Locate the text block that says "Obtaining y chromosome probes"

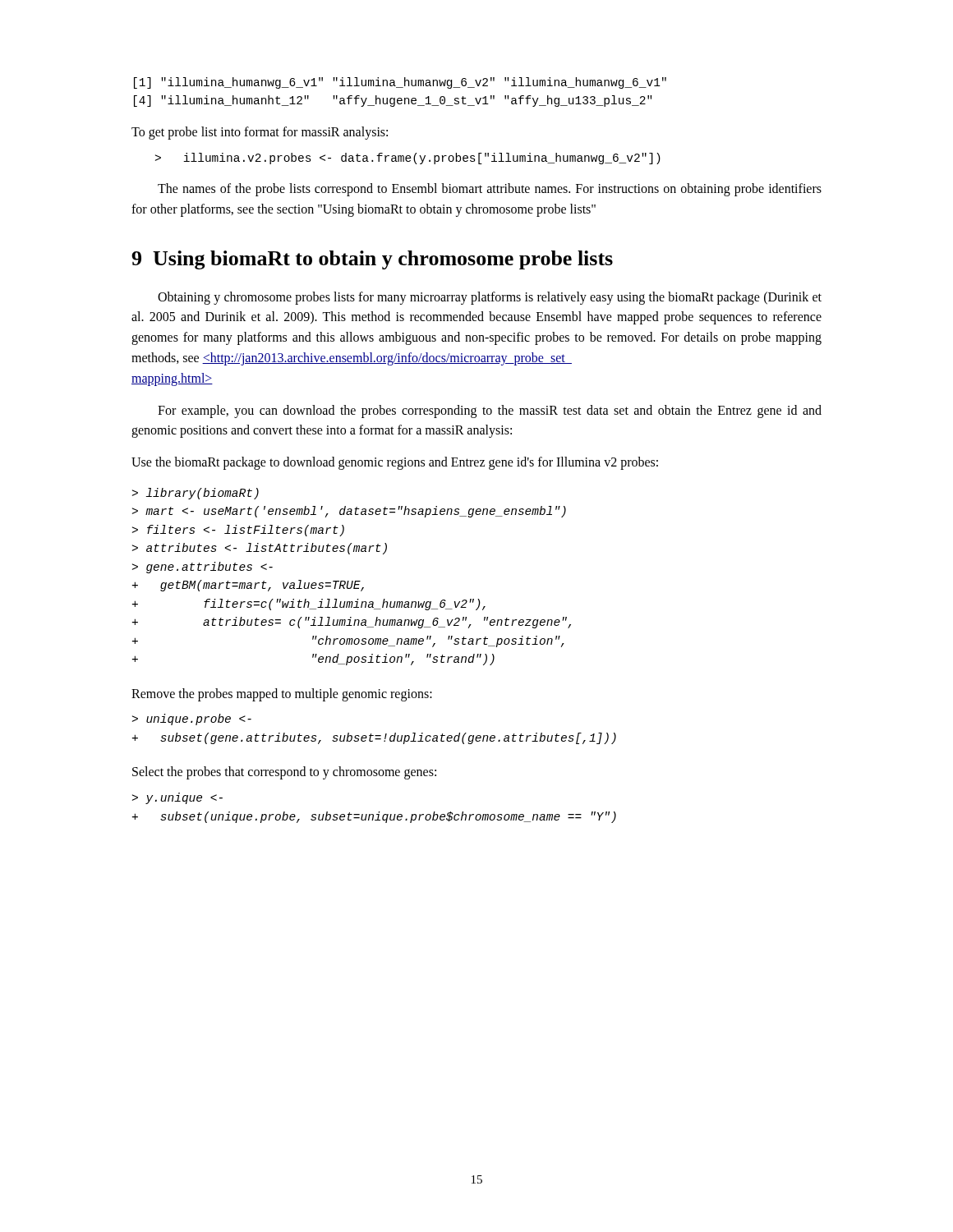click(x=476, y=338)
